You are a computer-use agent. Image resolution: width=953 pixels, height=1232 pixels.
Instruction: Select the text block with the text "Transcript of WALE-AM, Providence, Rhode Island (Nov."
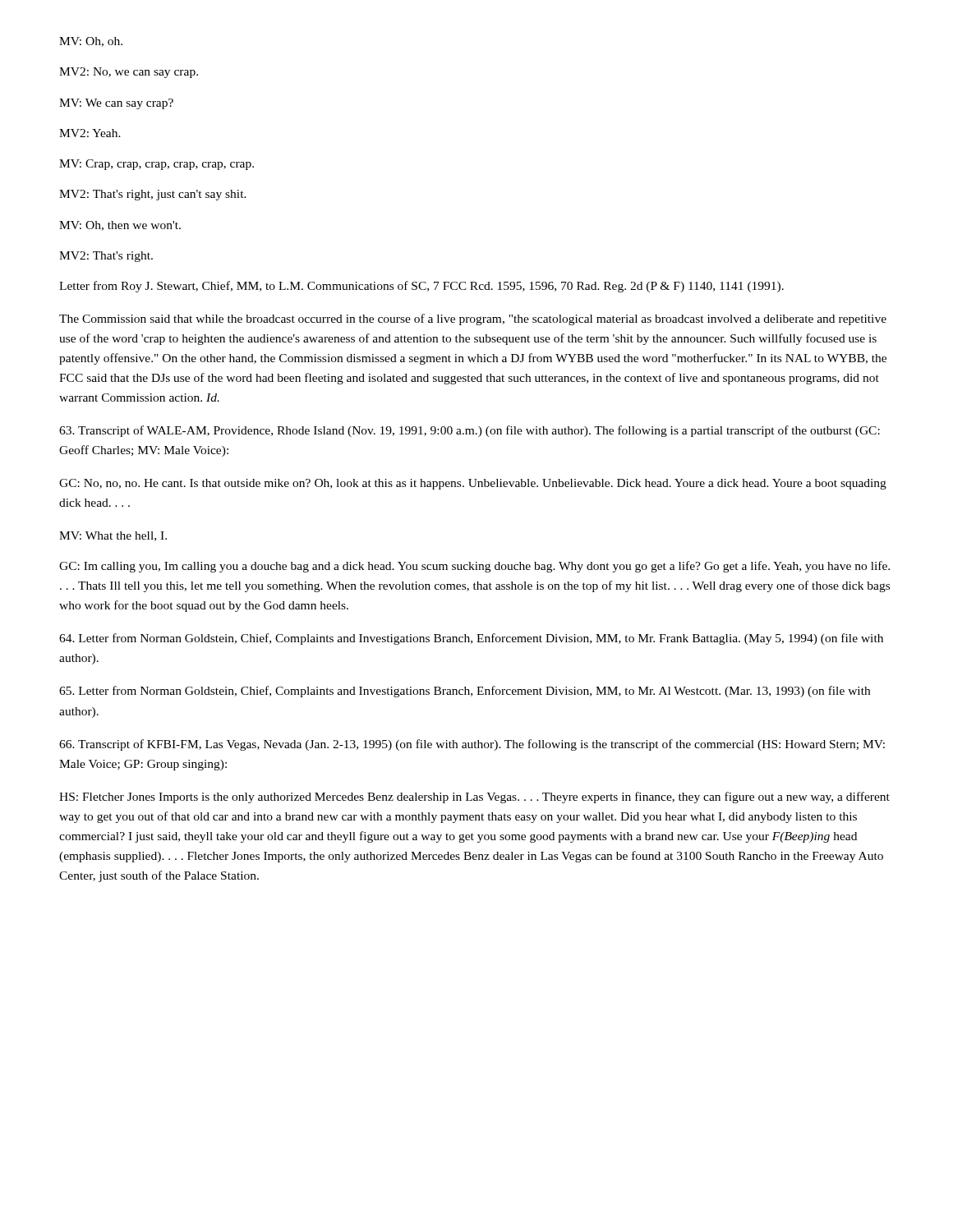[470, 440]
